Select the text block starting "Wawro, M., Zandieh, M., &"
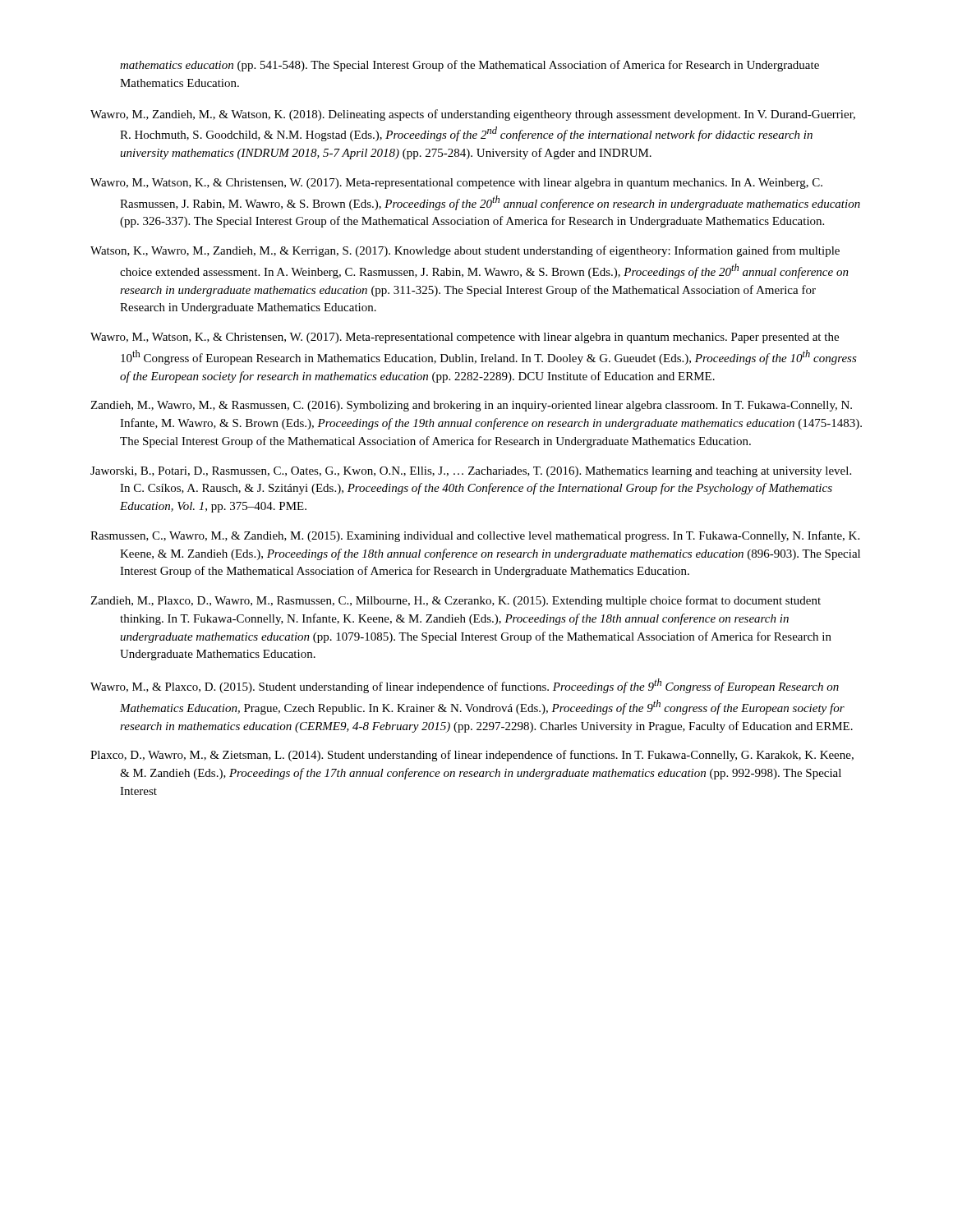 tap(476, 134)
